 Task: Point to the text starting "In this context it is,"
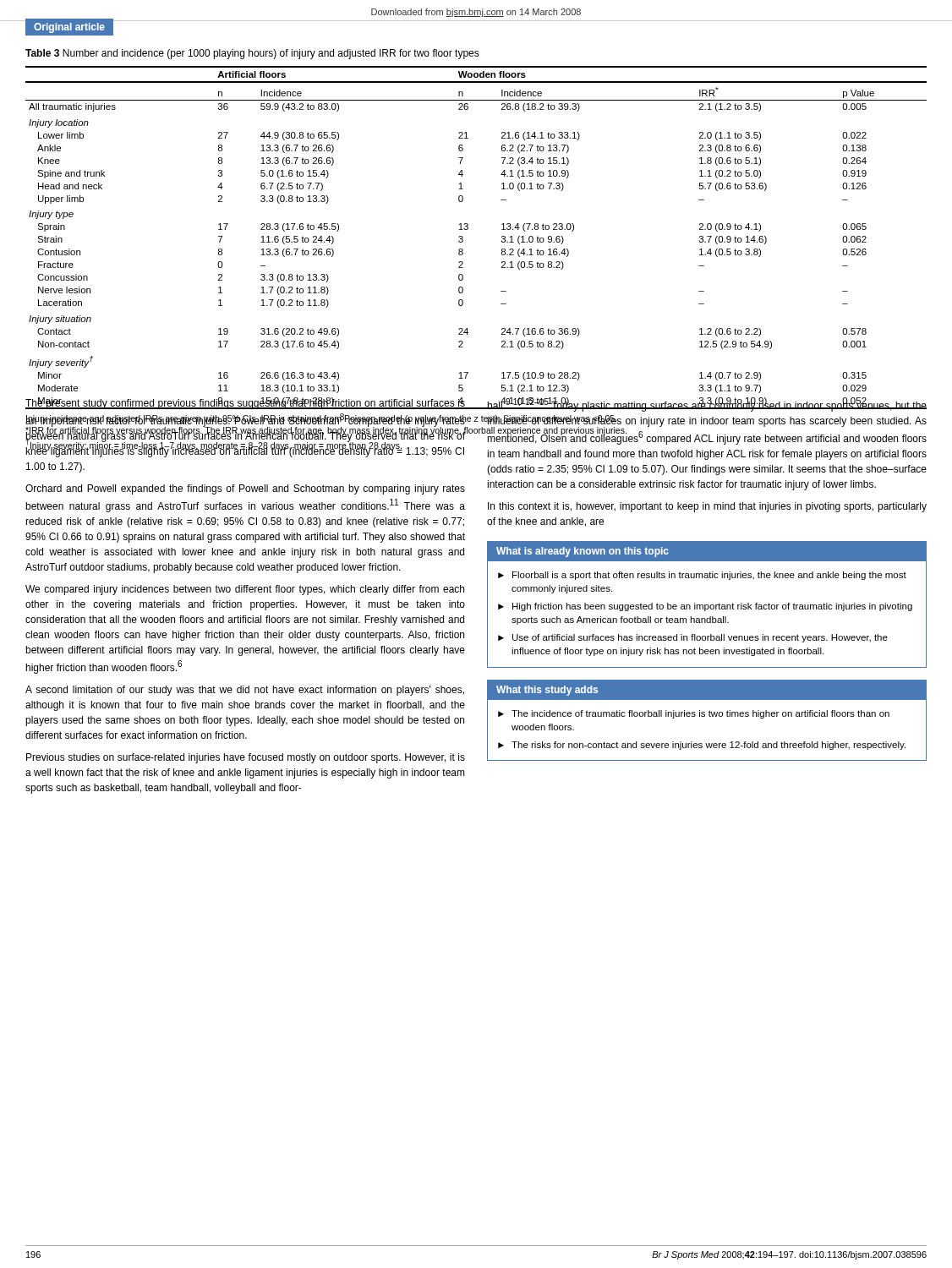[707, 514]
